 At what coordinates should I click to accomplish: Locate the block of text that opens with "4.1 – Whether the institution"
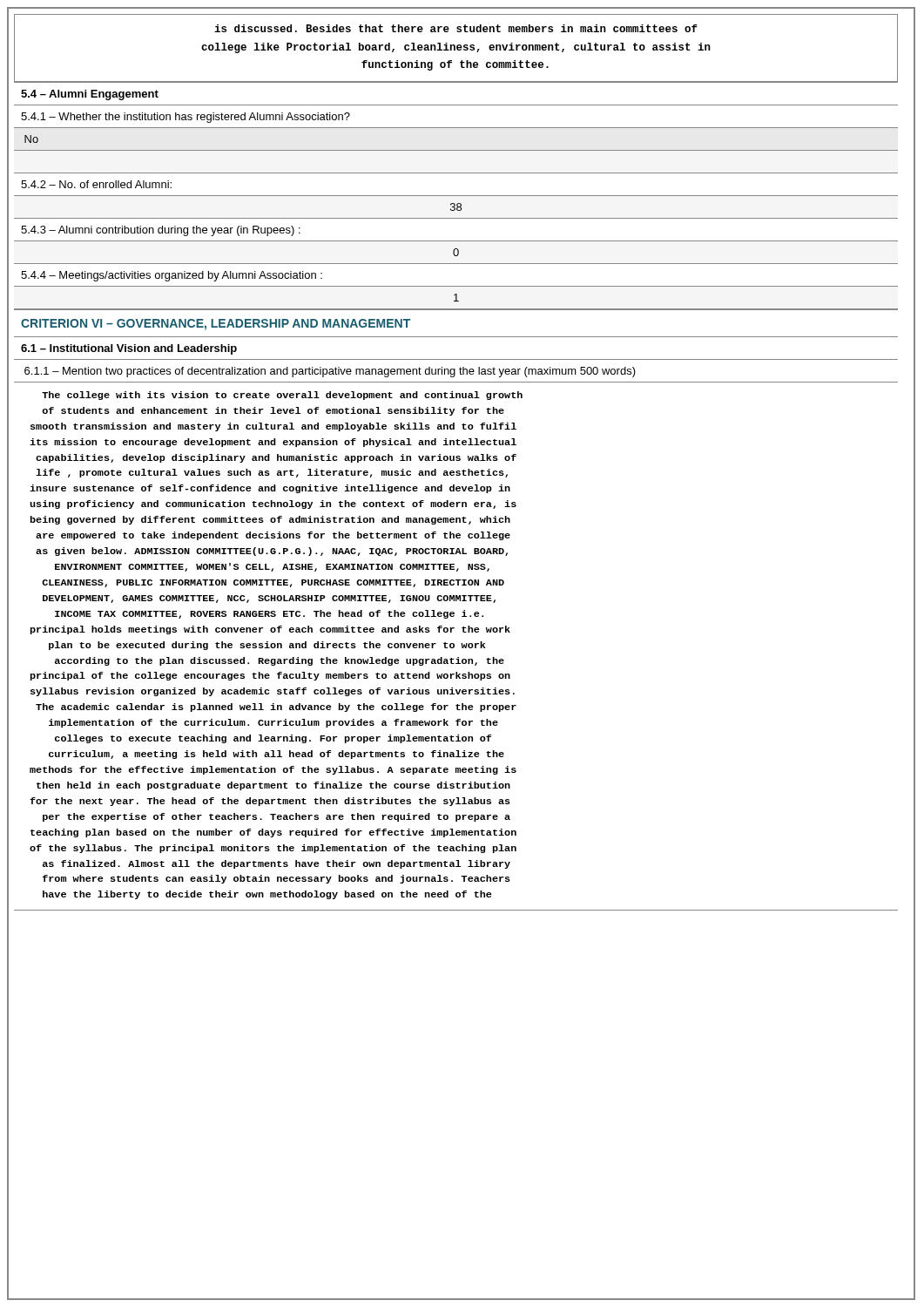coord(185,116)
